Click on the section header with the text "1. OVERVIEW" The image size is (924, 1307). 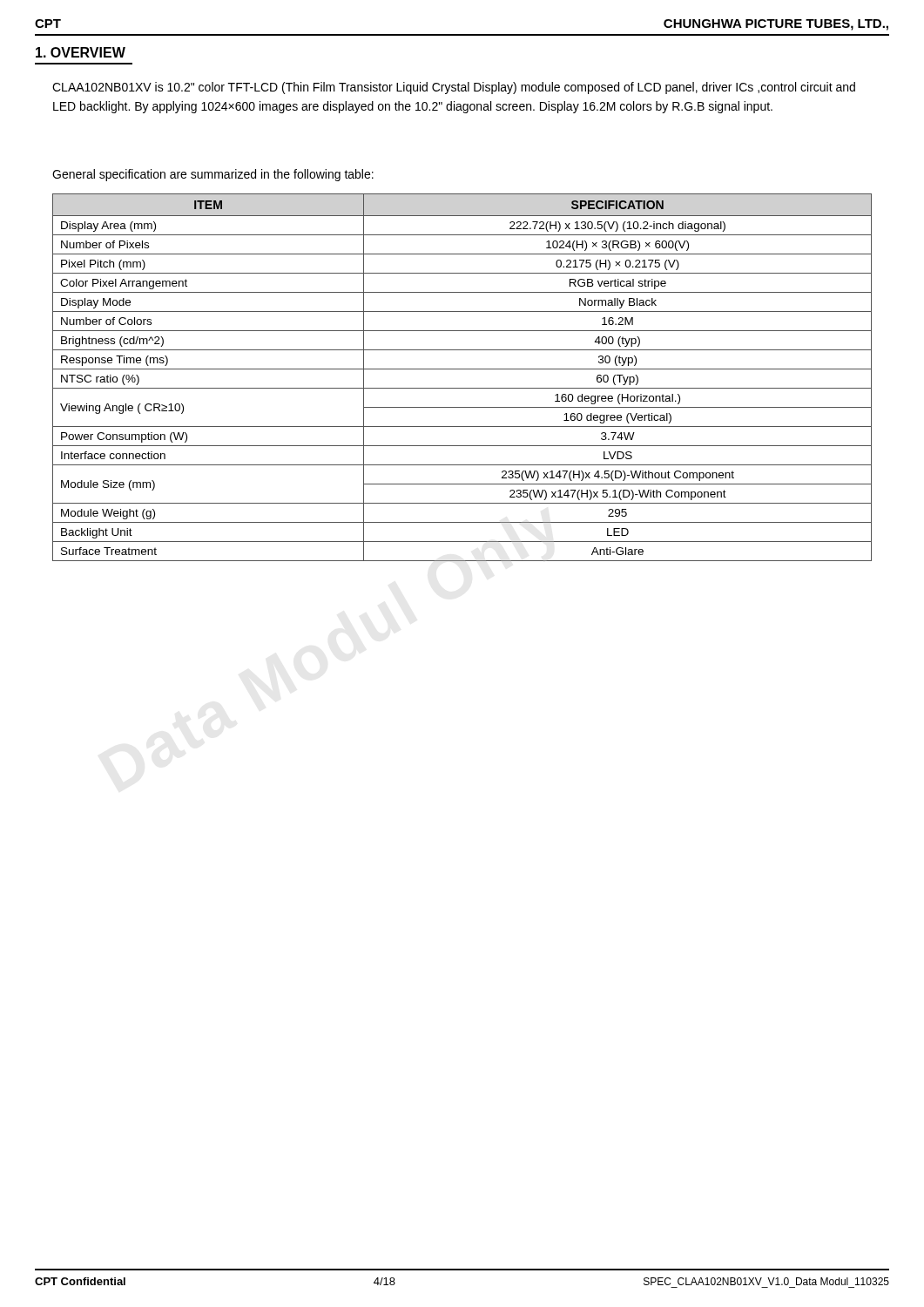(x=80, y=53)
